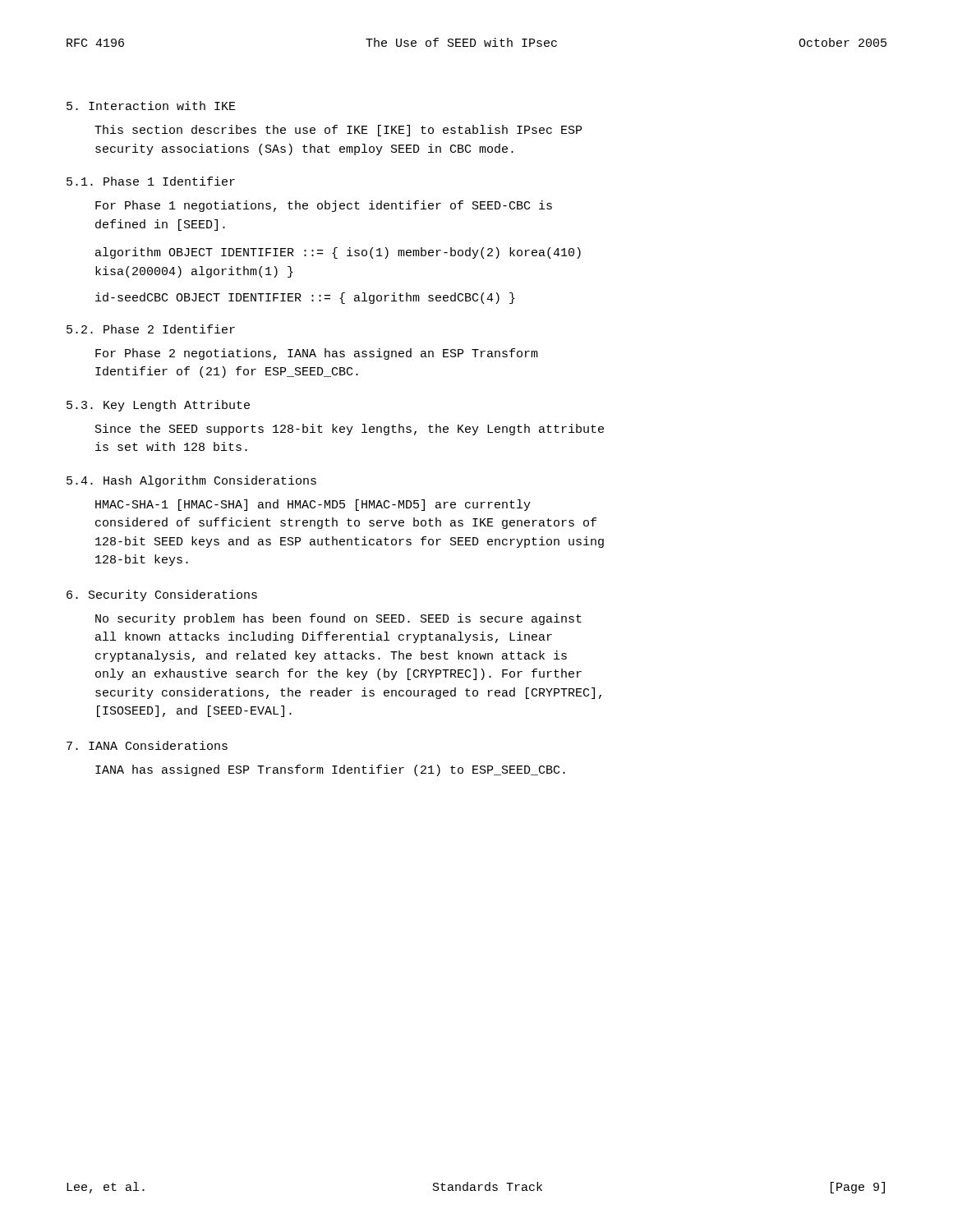Find the element starting "5.4. Hash Algorithm Considerations"
The image size is (953, 1232).
[191, 481]
